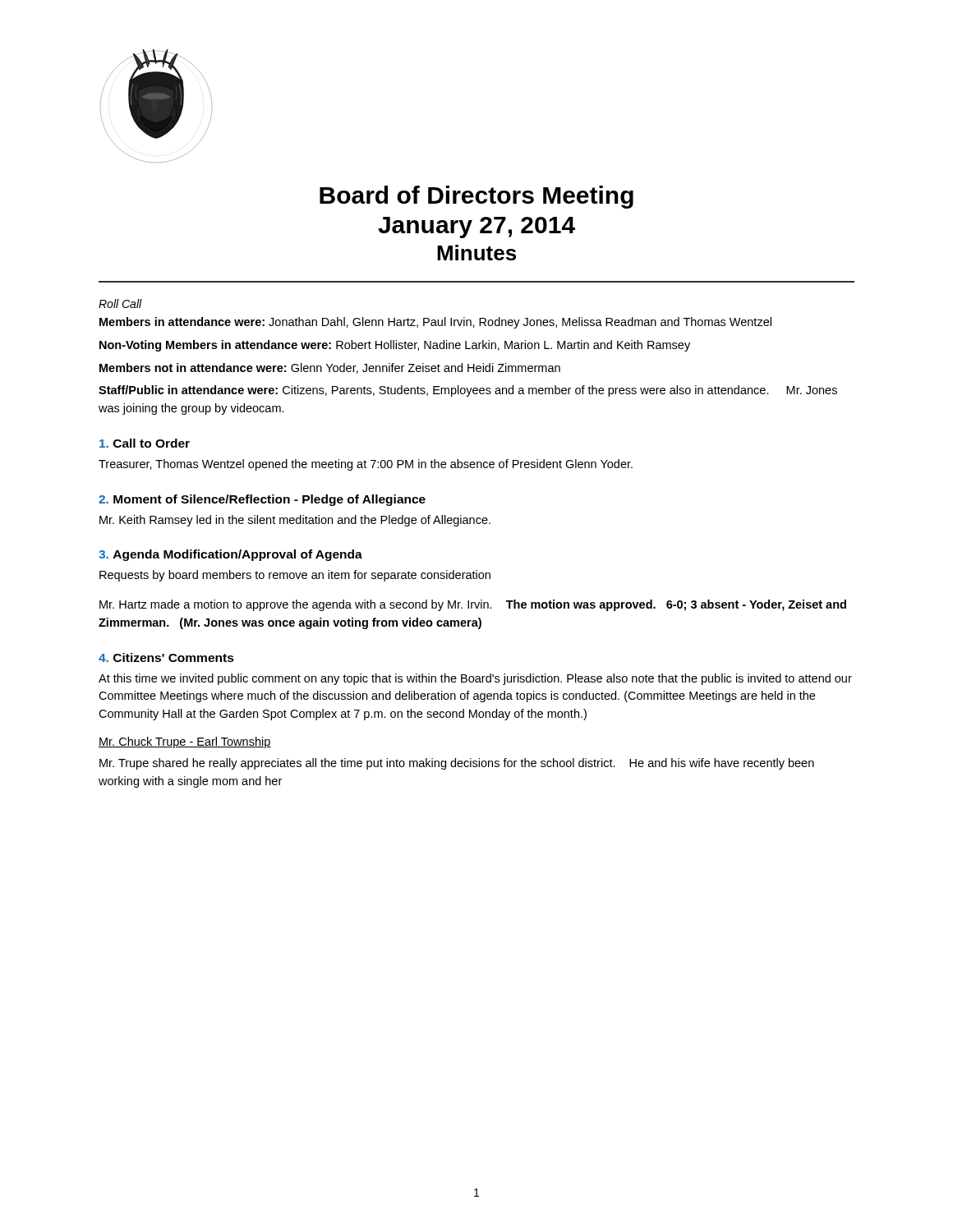
Task: Select the text block that says "Mr. Trupe shared he really"
Action: (456, 772)
